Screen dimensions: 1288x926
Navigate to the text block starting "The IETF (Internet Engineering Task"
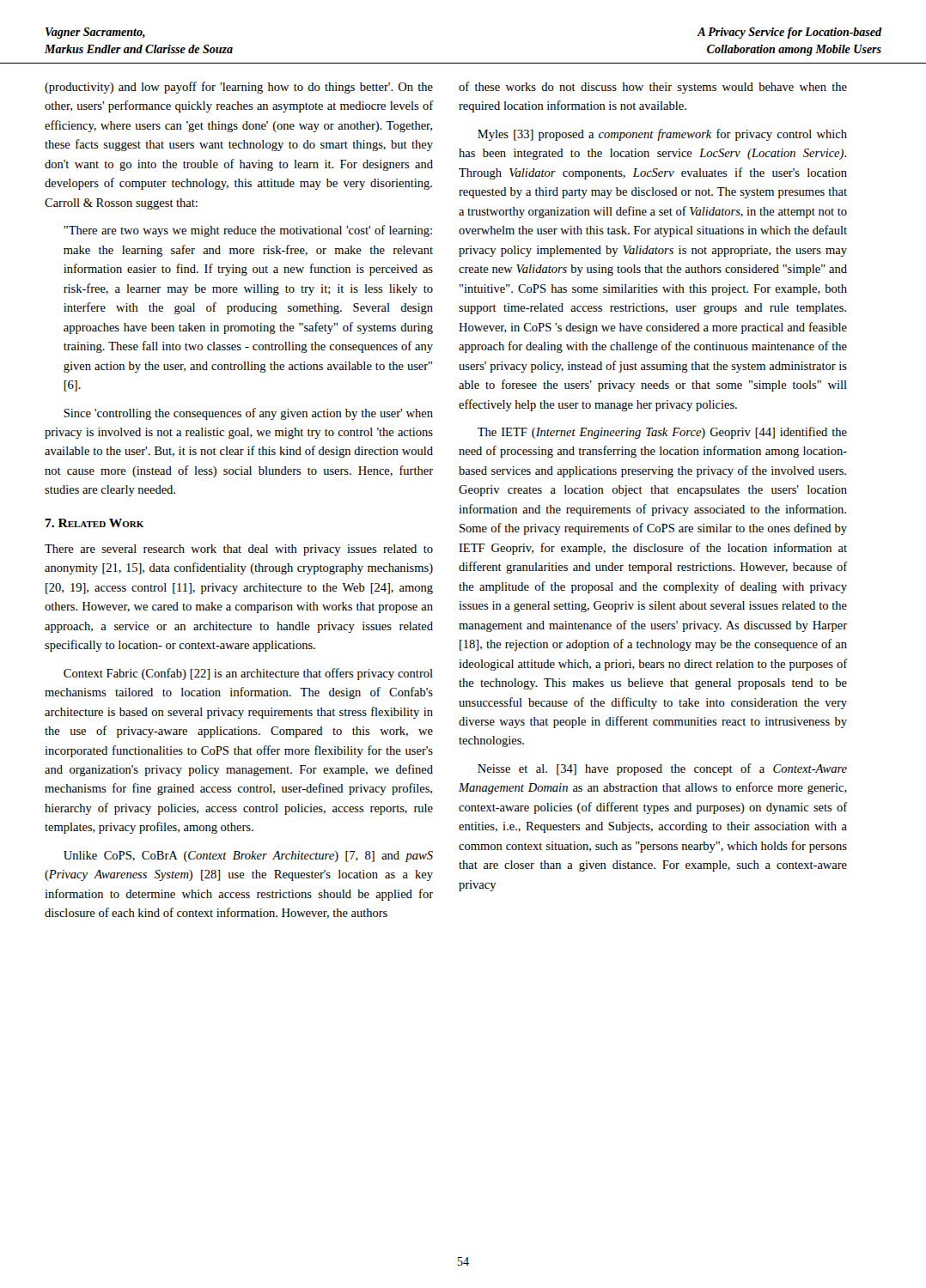click(653, 586)
